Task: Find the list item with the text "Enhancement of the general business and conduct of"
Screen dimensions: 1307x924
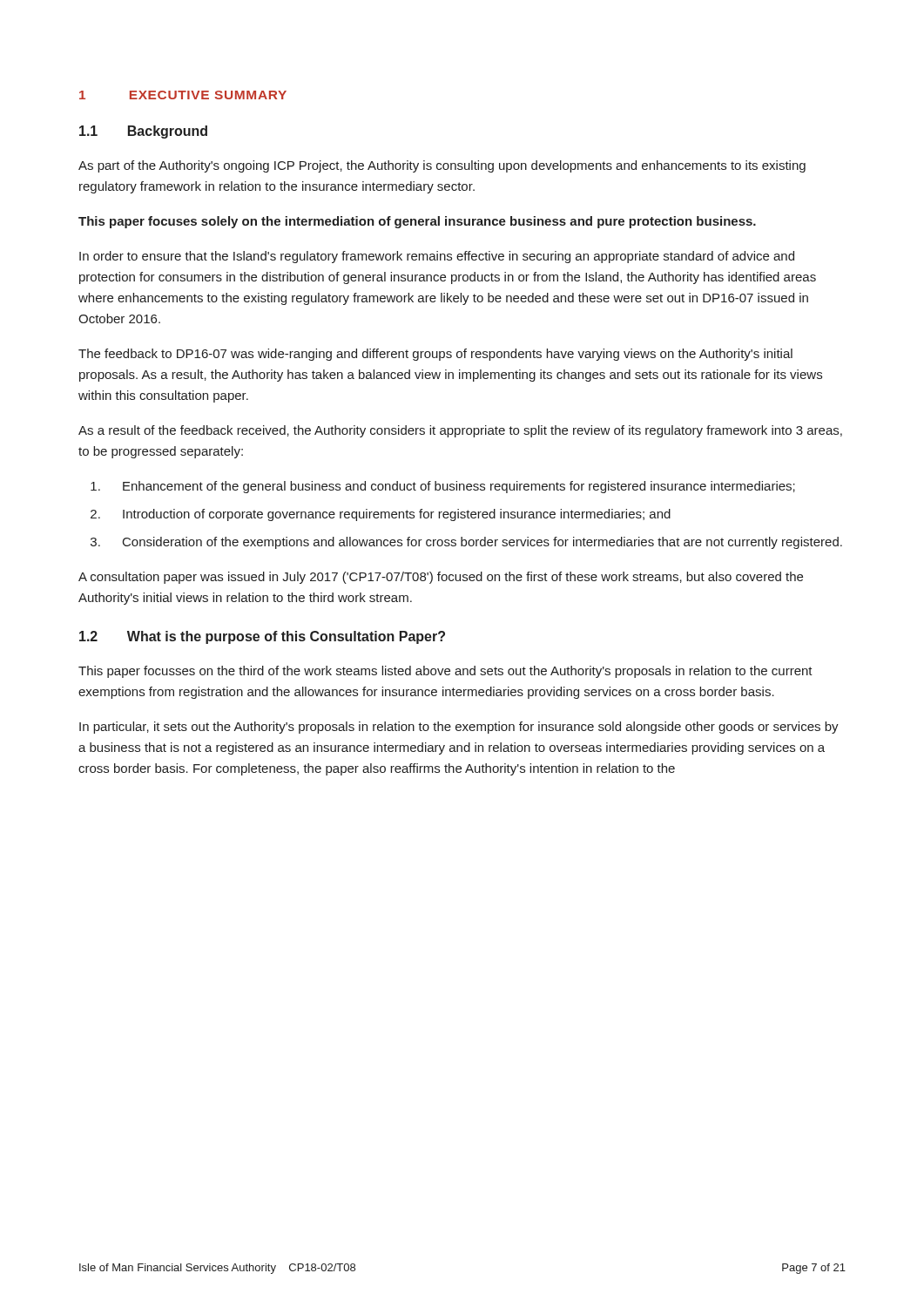Action: pos(459,486)
